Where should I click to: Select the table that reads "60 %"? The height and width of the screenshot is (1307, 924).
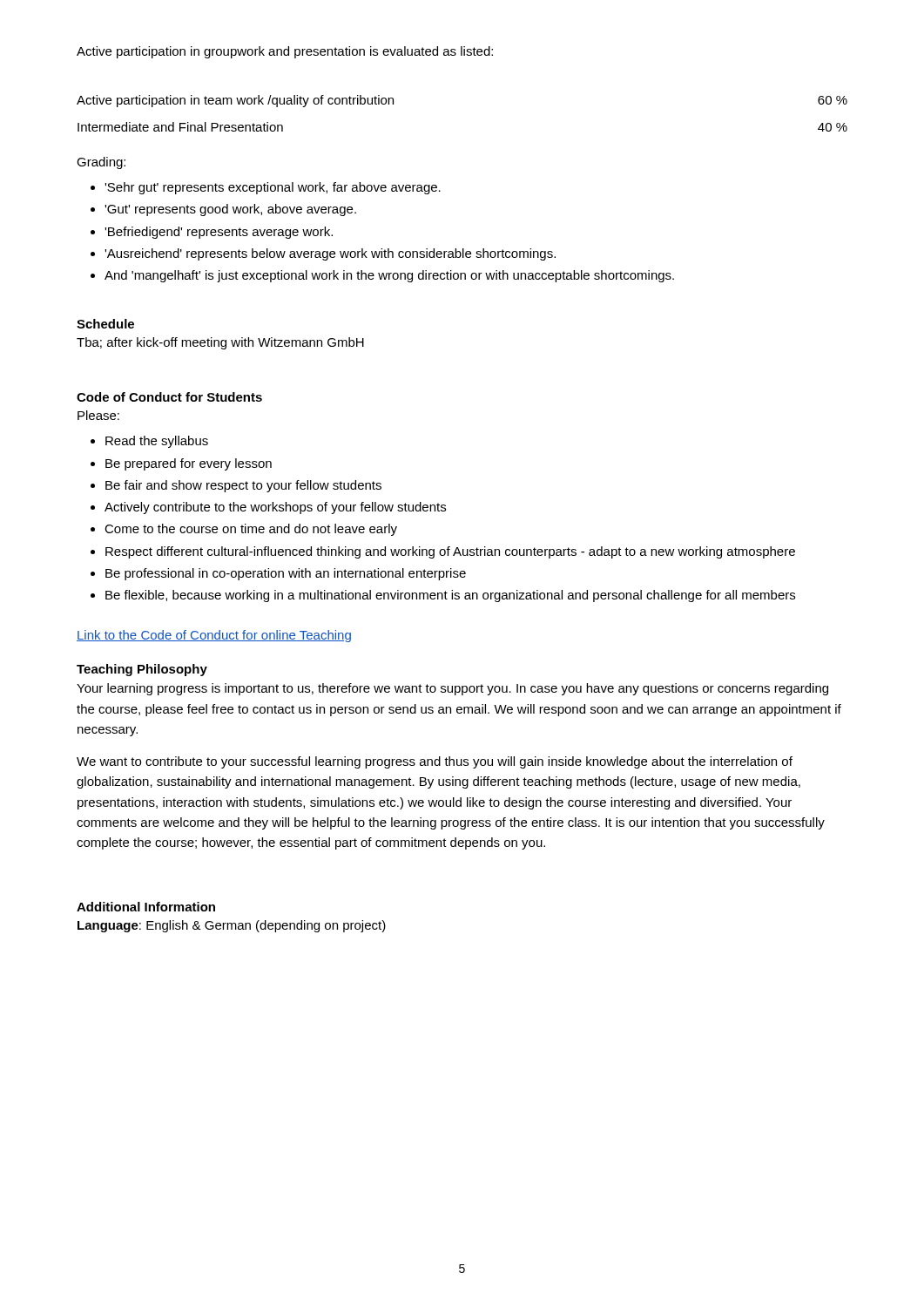[462, 113]
